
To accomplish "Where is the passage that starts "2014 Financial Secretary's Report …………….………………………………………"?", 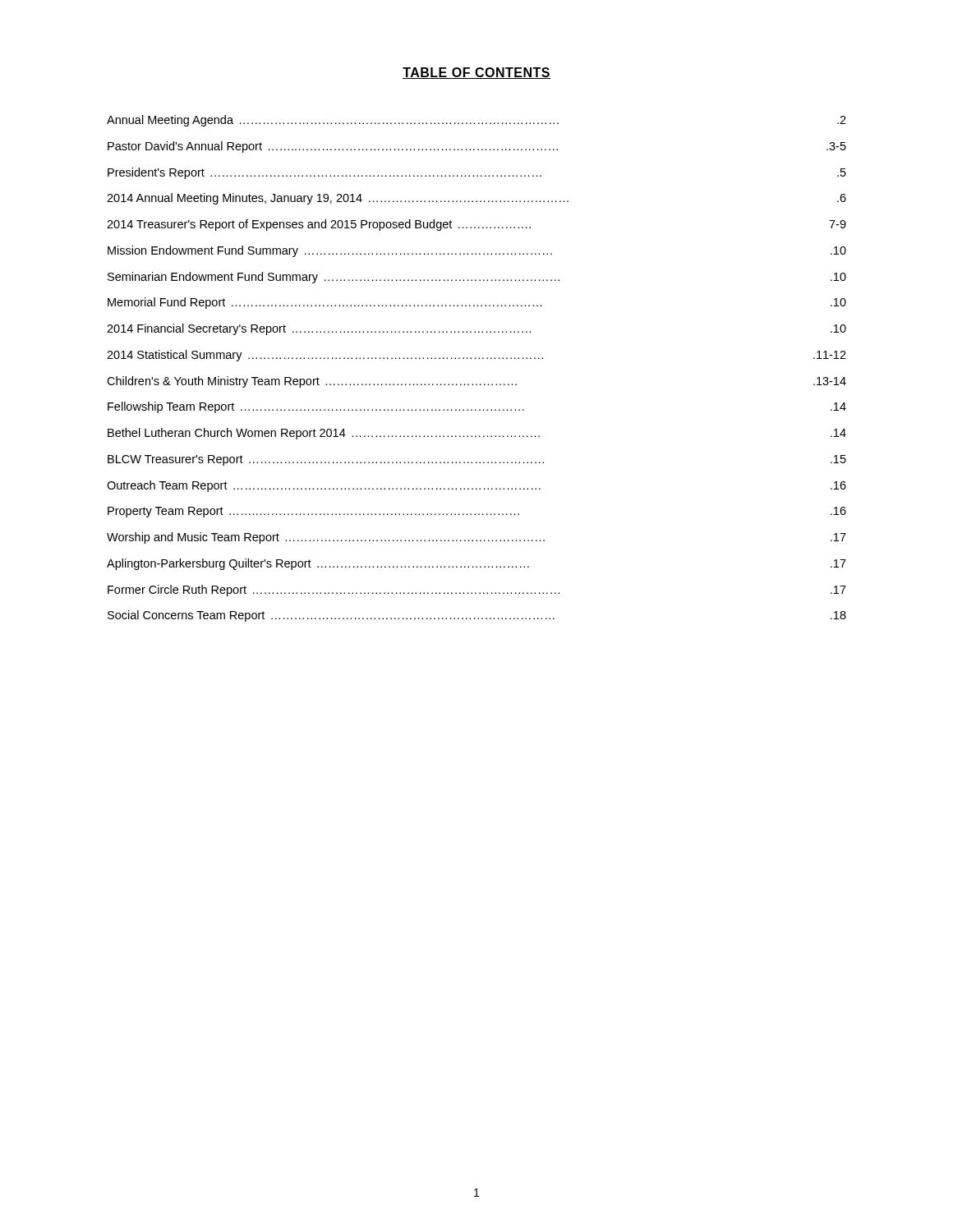I will click(x=476, y=329).
